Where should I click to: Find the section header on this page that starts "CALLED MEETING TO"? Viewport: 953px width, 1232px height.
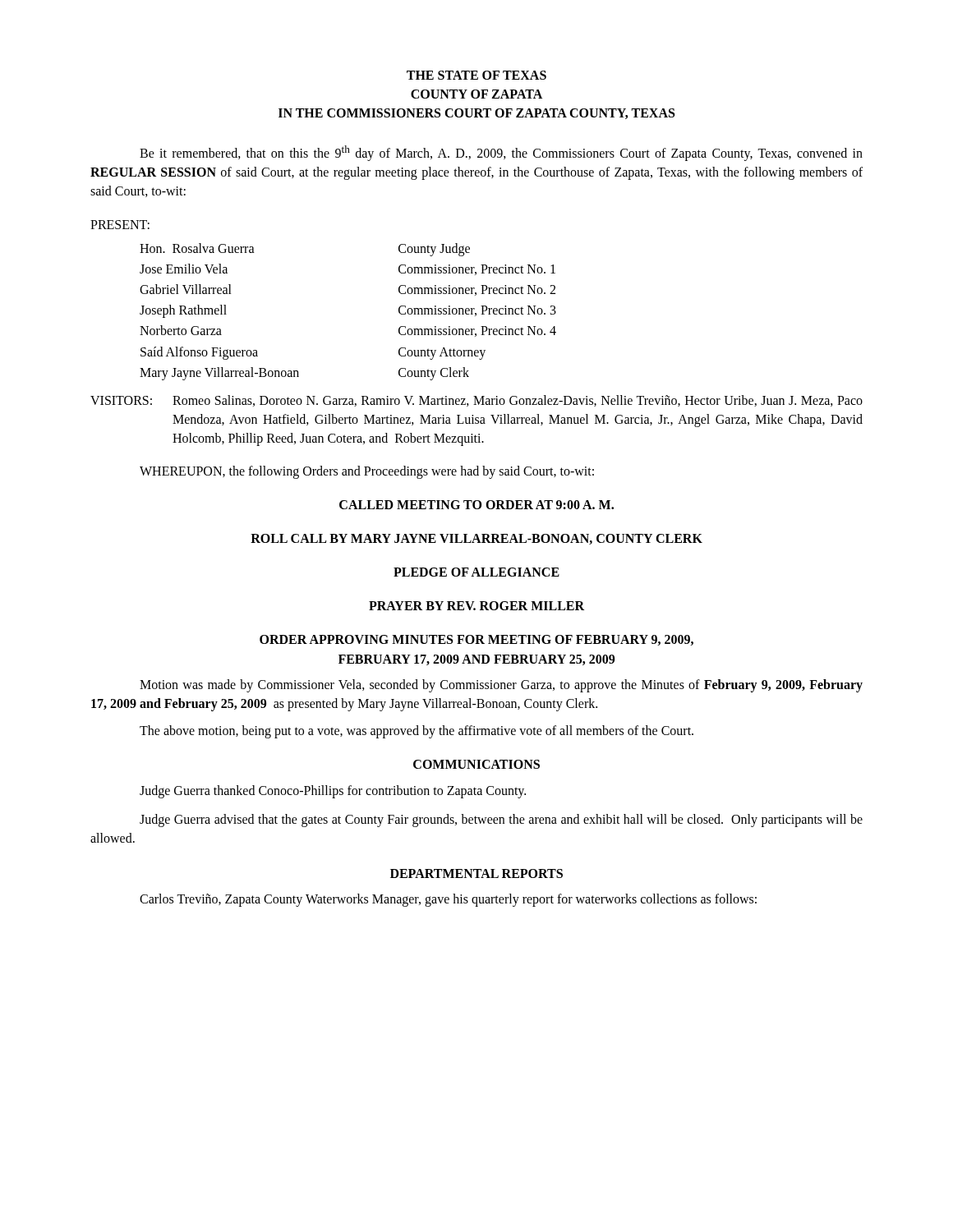pos(476,504)
